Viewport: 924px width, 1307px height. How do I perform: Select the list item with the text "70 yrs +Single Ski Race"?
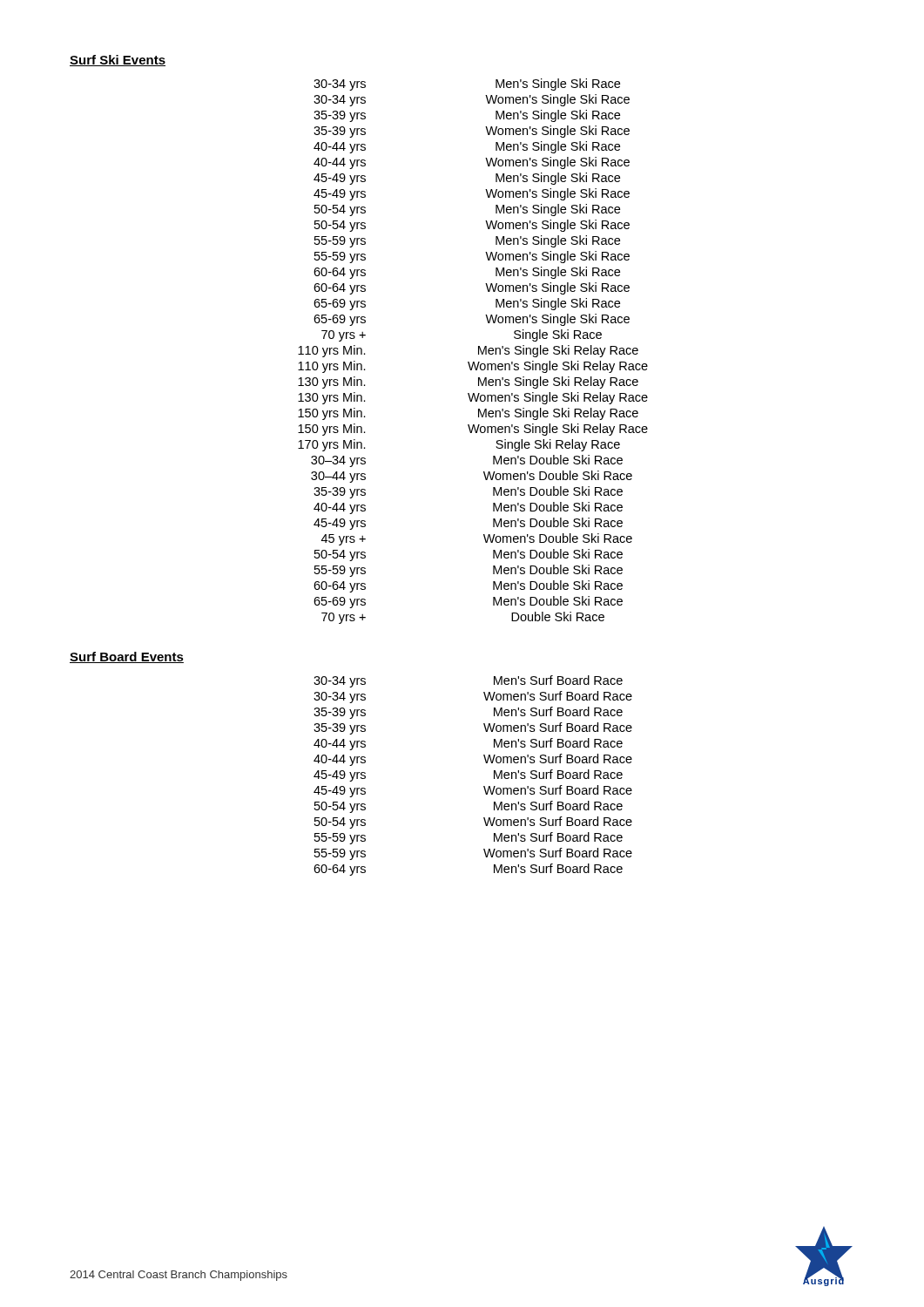[x=341, y=335]
